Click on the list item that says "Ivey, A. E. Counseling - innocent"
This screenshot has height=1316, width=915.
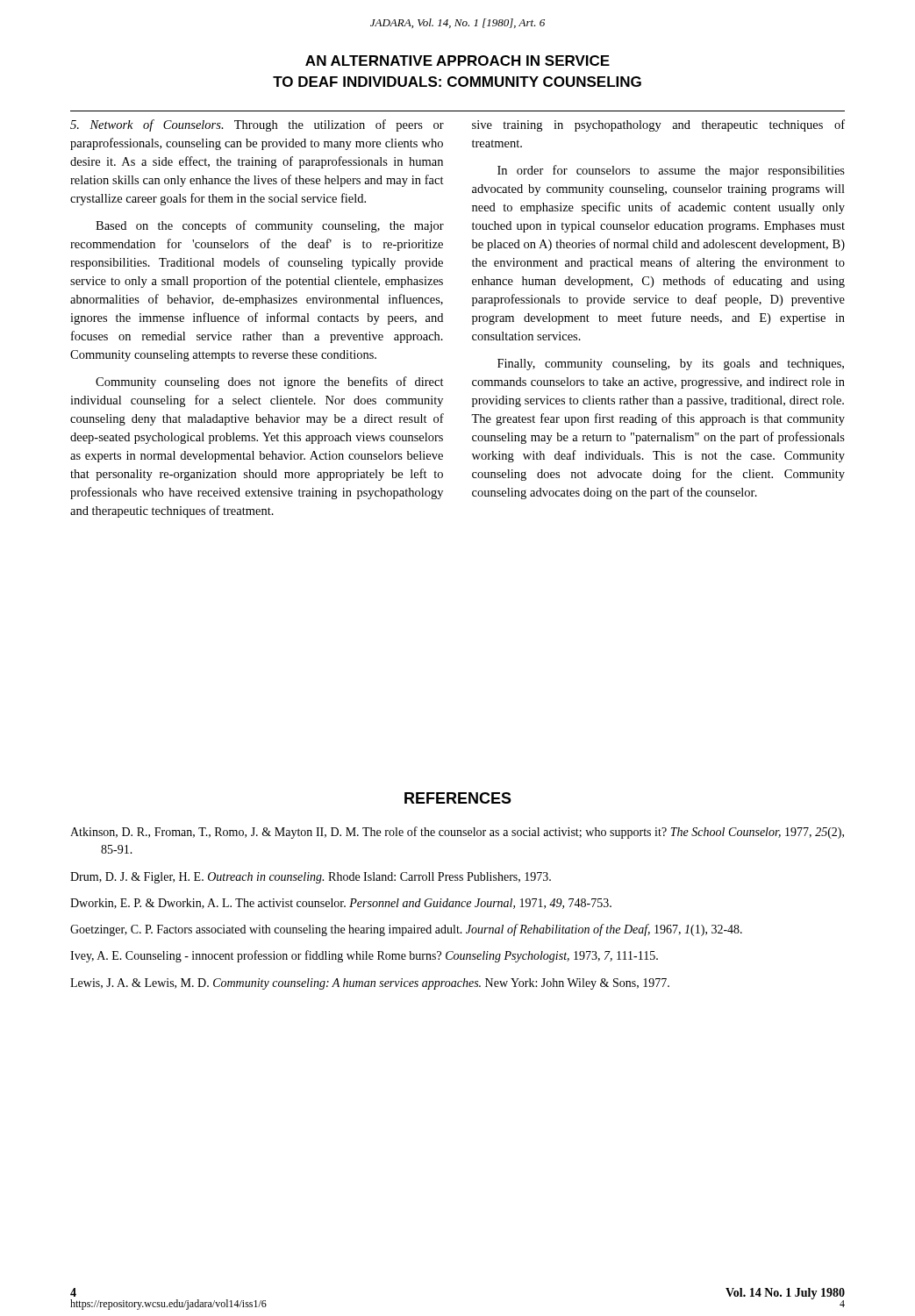pyautogui.click(x=364, y=956)
